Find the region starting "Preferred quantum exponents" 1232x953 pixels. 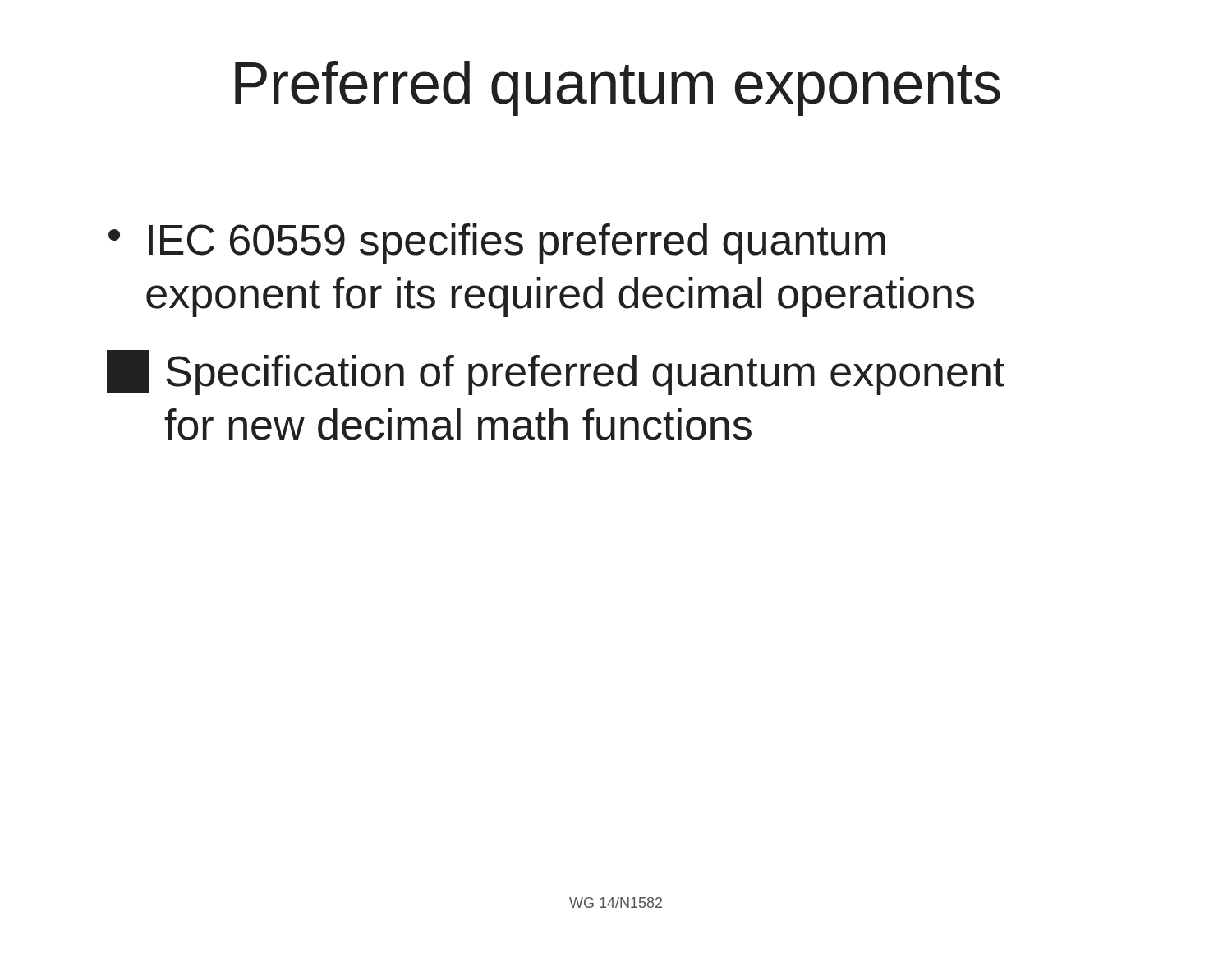(x=616, y=83)
